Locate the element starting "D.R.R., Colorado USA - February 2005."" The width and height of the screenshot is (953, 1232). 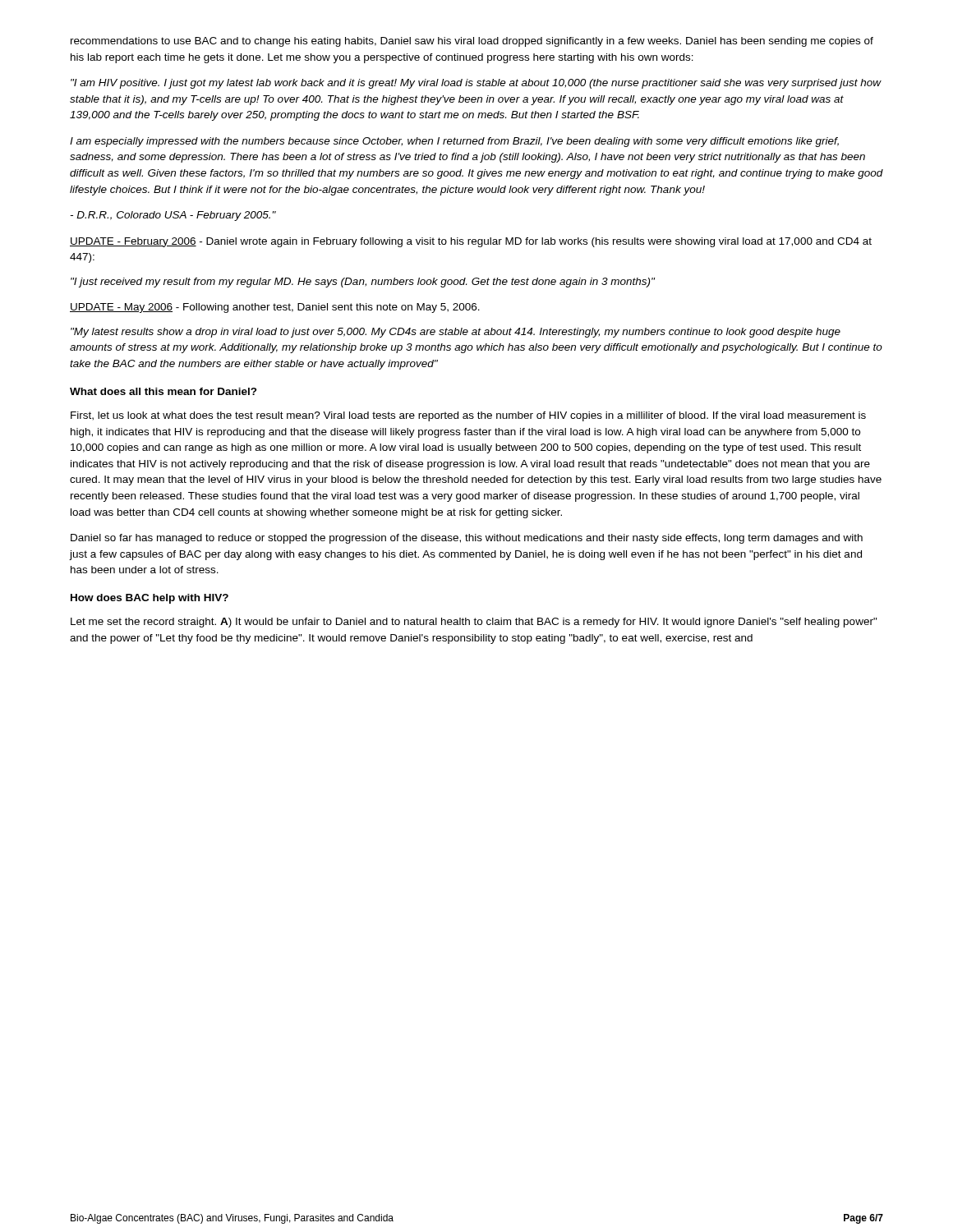pyautogui.click(x=173, y=216)
